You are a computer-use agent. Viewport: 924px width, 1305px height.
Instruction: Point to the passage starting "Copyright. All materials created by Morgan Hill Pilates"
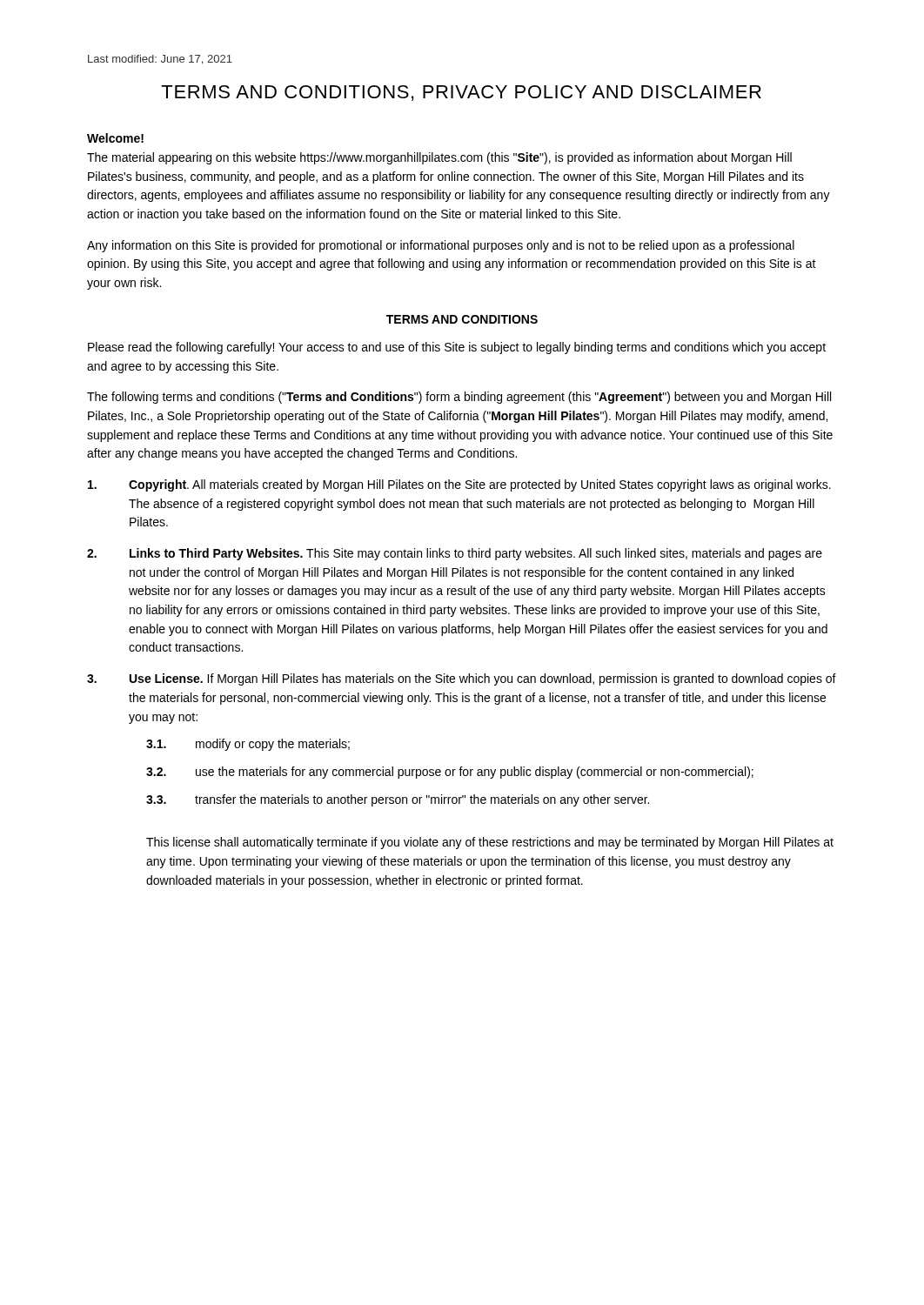(462, 504)
